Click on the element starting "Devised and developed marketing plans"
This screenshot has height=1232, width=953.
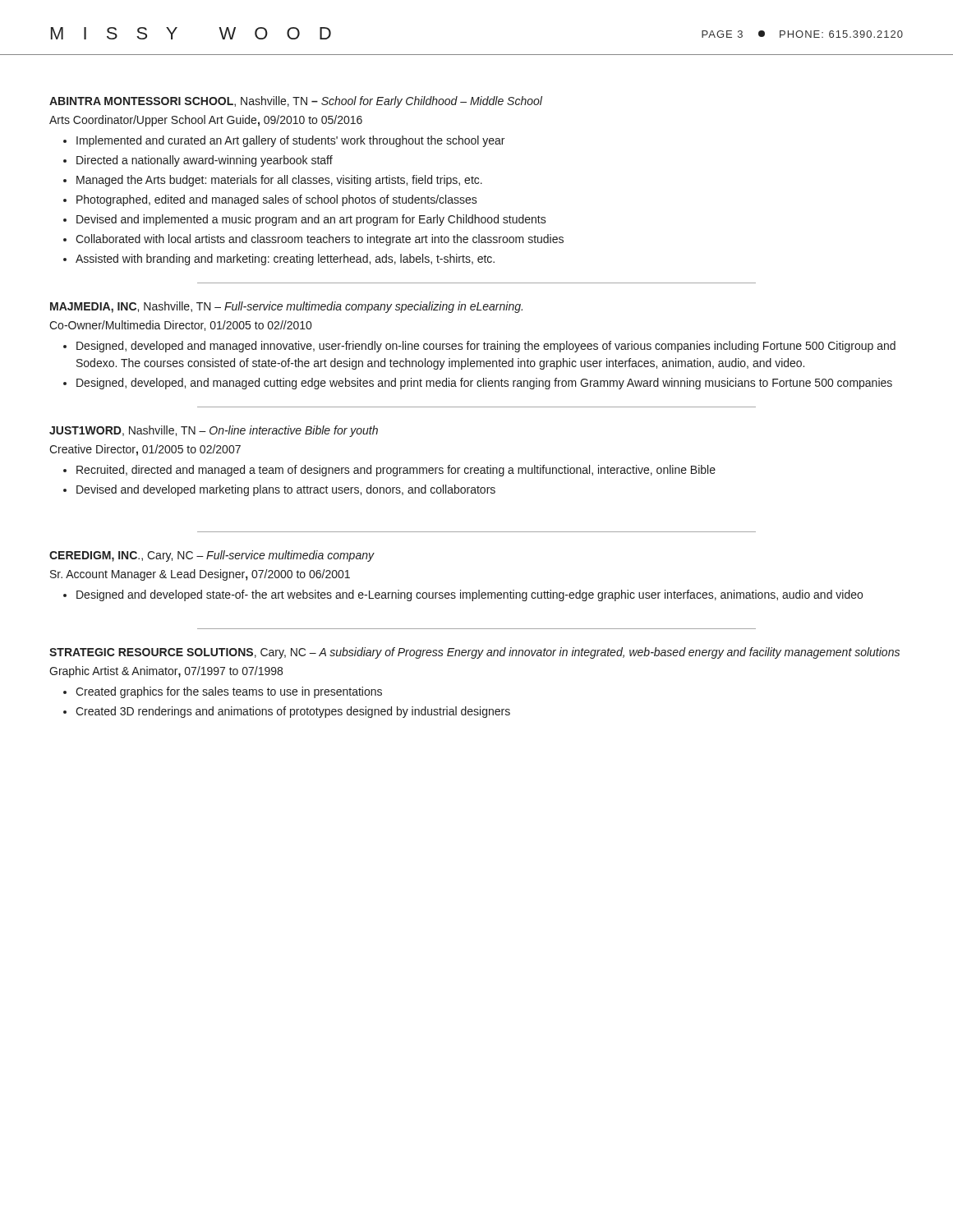click(x=286, y=490)
